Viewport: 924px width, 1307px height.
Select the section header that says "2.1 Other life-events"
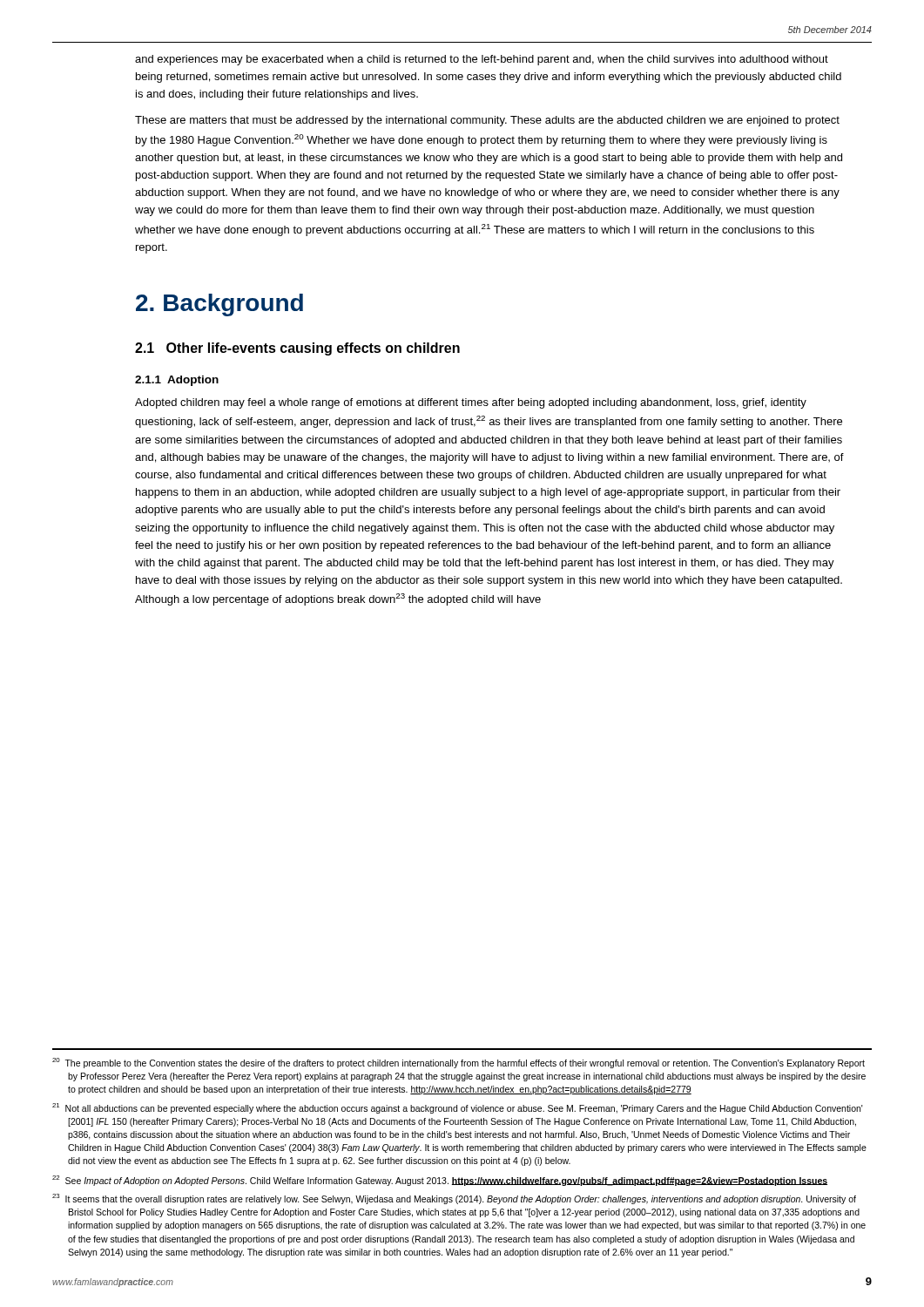[x=298, y=348]
